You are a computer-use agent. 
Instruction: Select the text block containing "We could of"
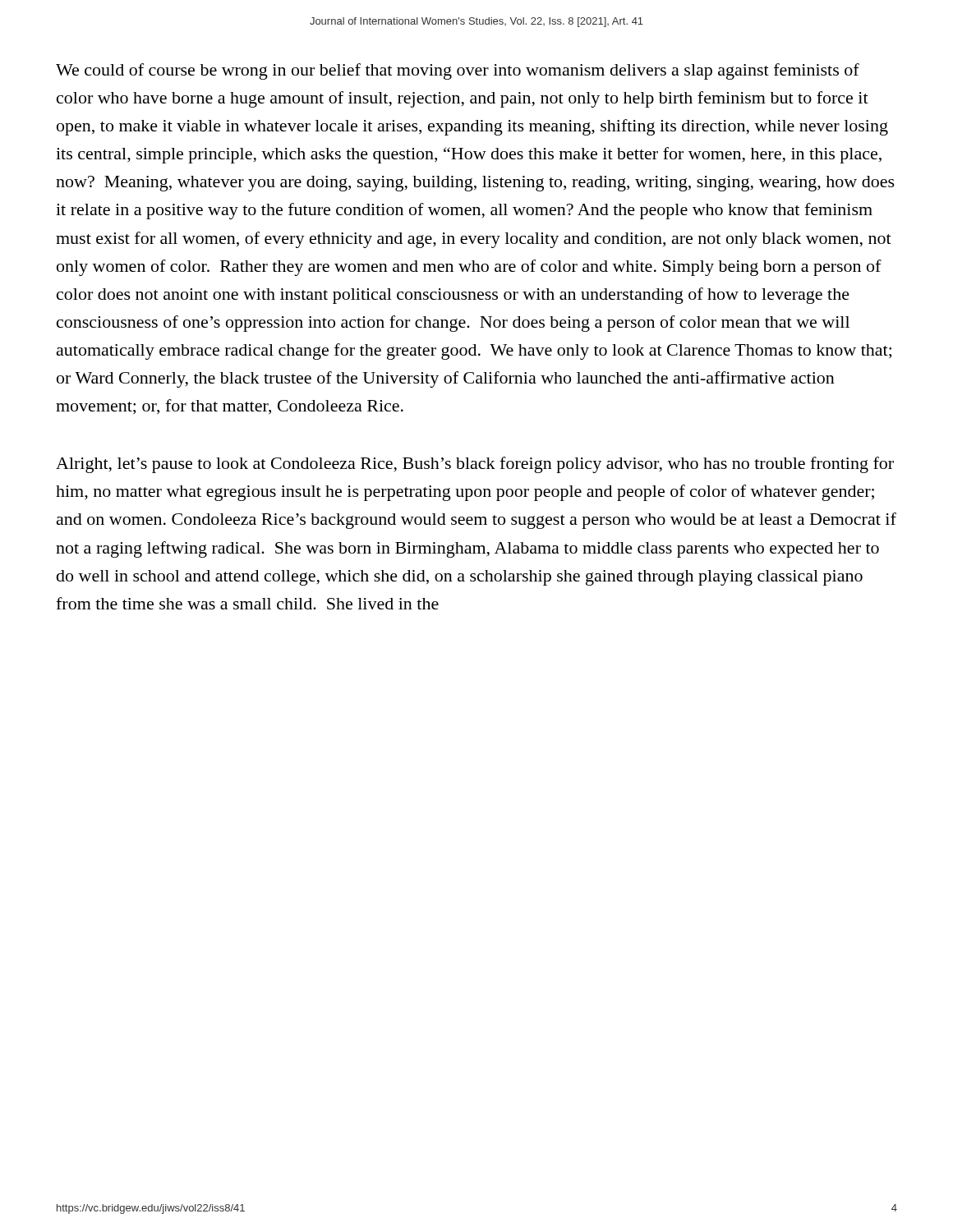(475, 237)
